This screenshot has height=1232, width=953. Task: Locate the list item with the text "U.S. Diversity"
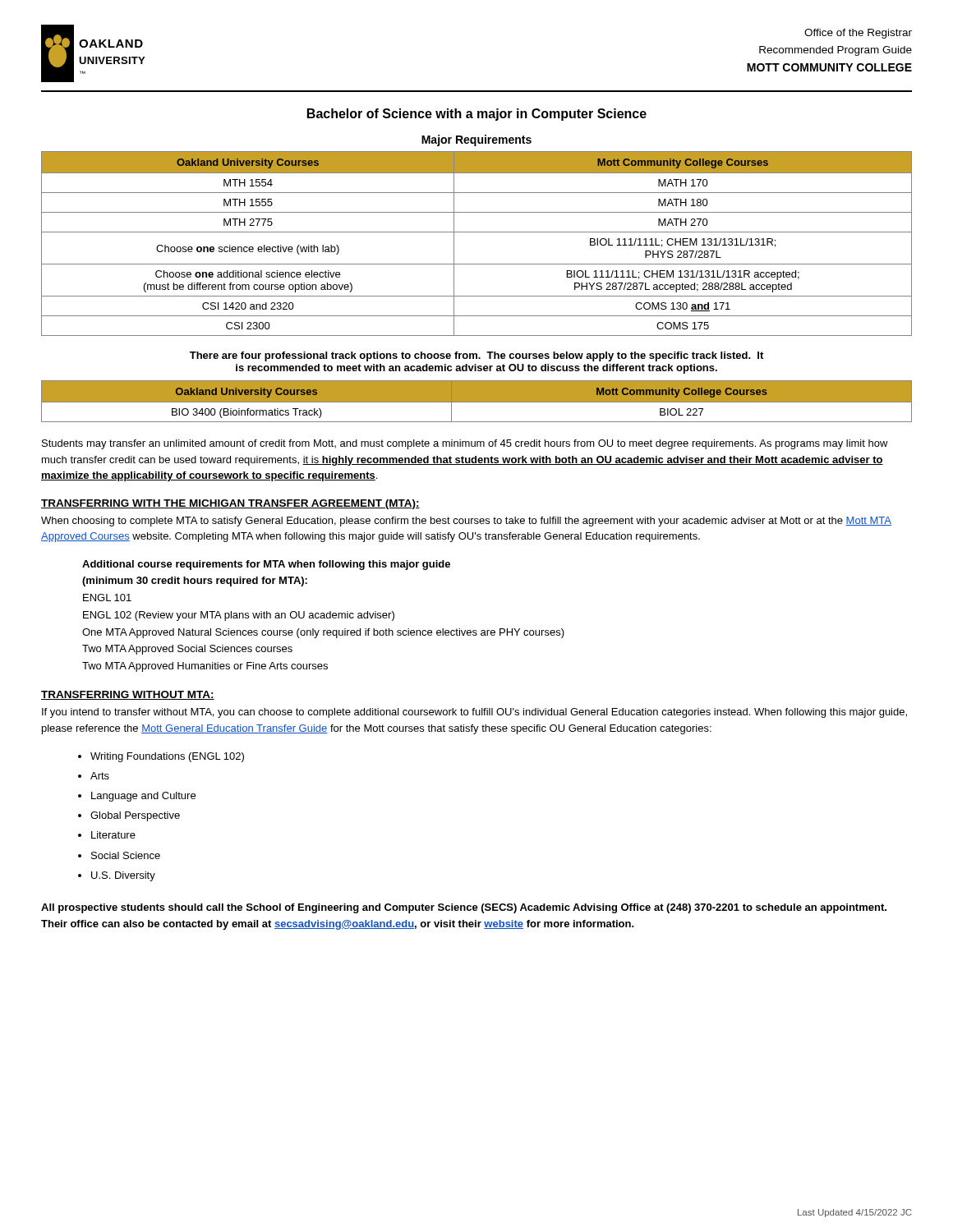pos(123,875)
